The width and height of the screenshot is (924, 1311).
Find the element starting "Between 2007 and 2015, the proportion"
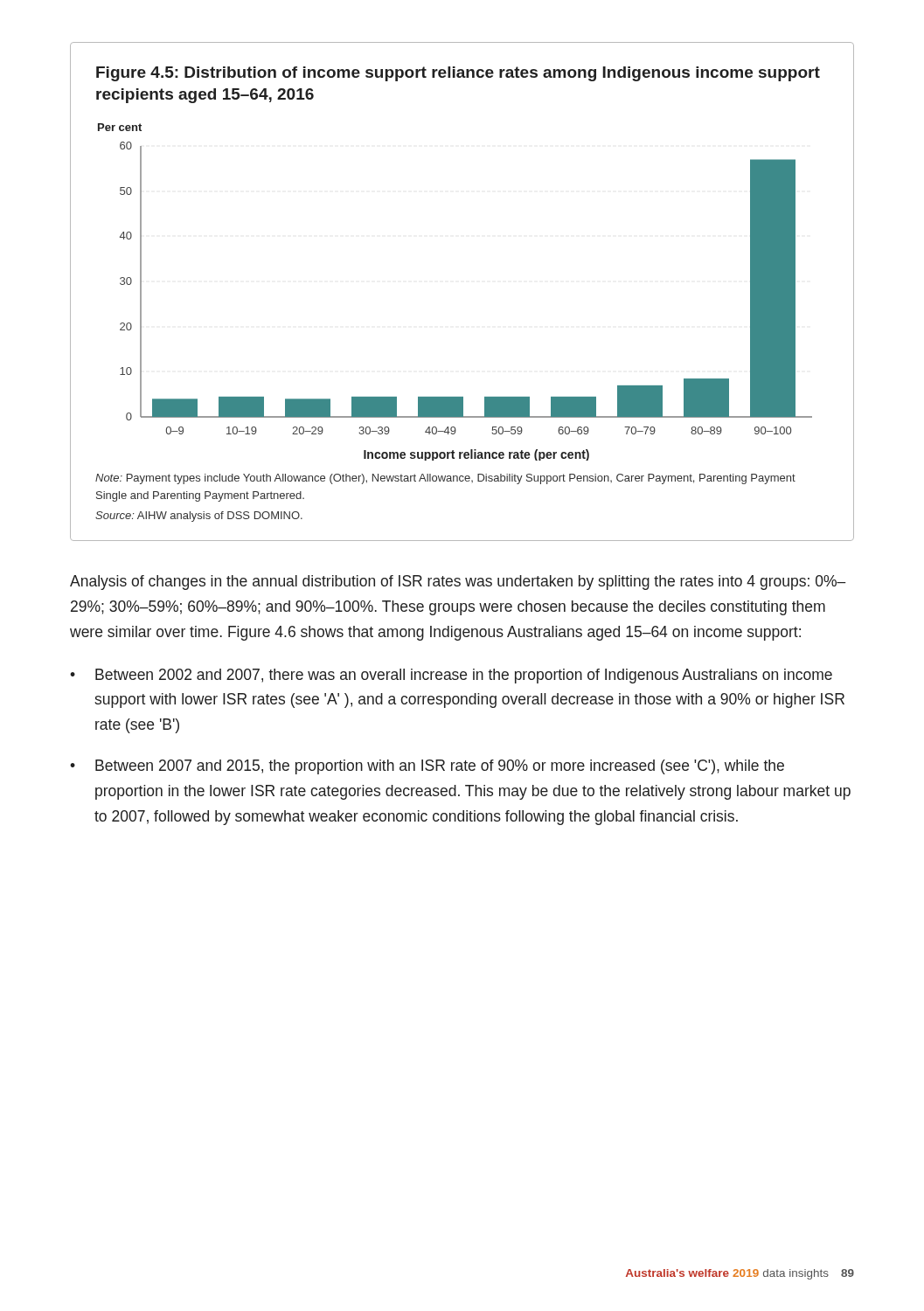(473, 791)
